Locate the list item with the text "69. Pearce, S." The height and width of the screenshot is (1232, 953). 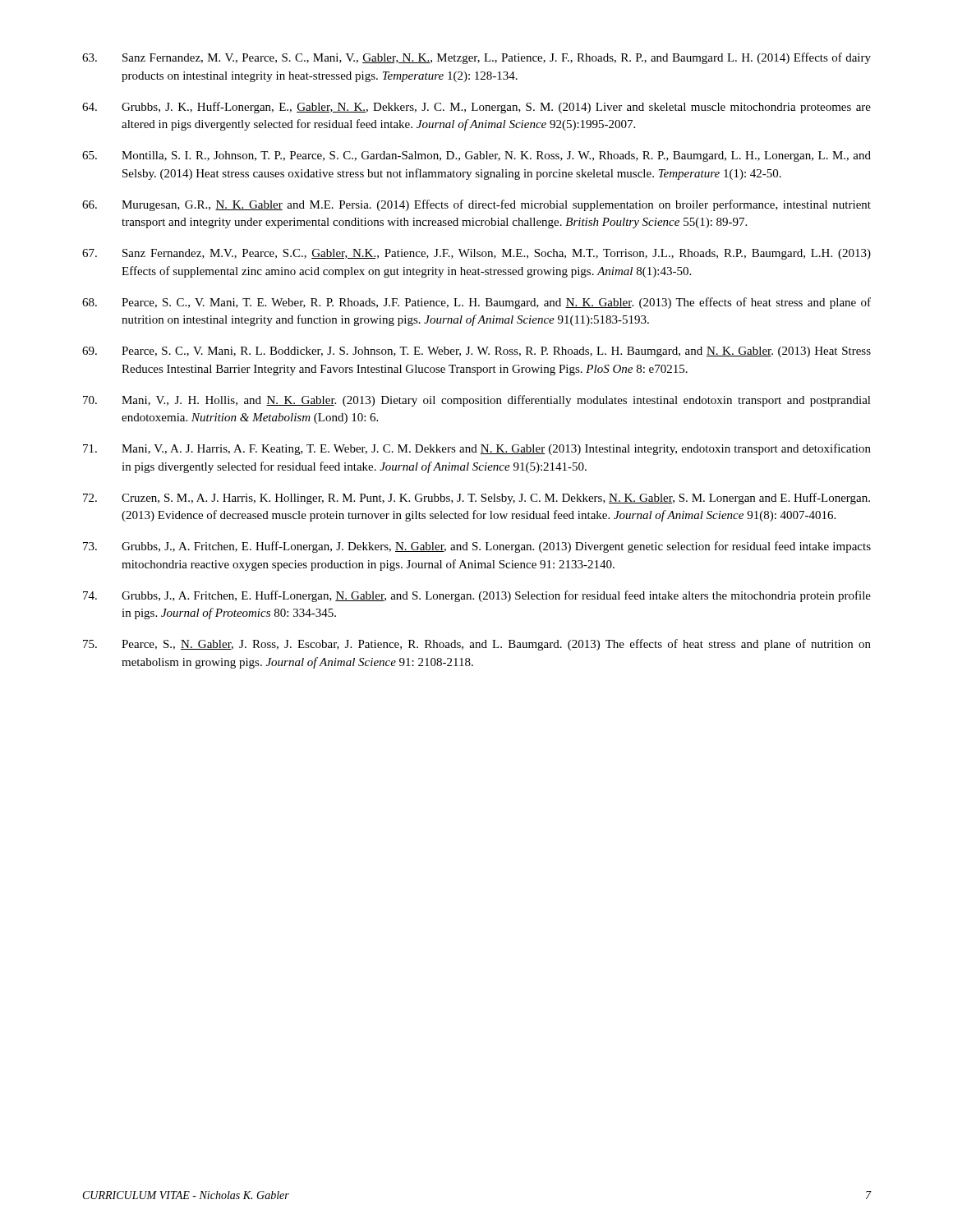[476, 360]
